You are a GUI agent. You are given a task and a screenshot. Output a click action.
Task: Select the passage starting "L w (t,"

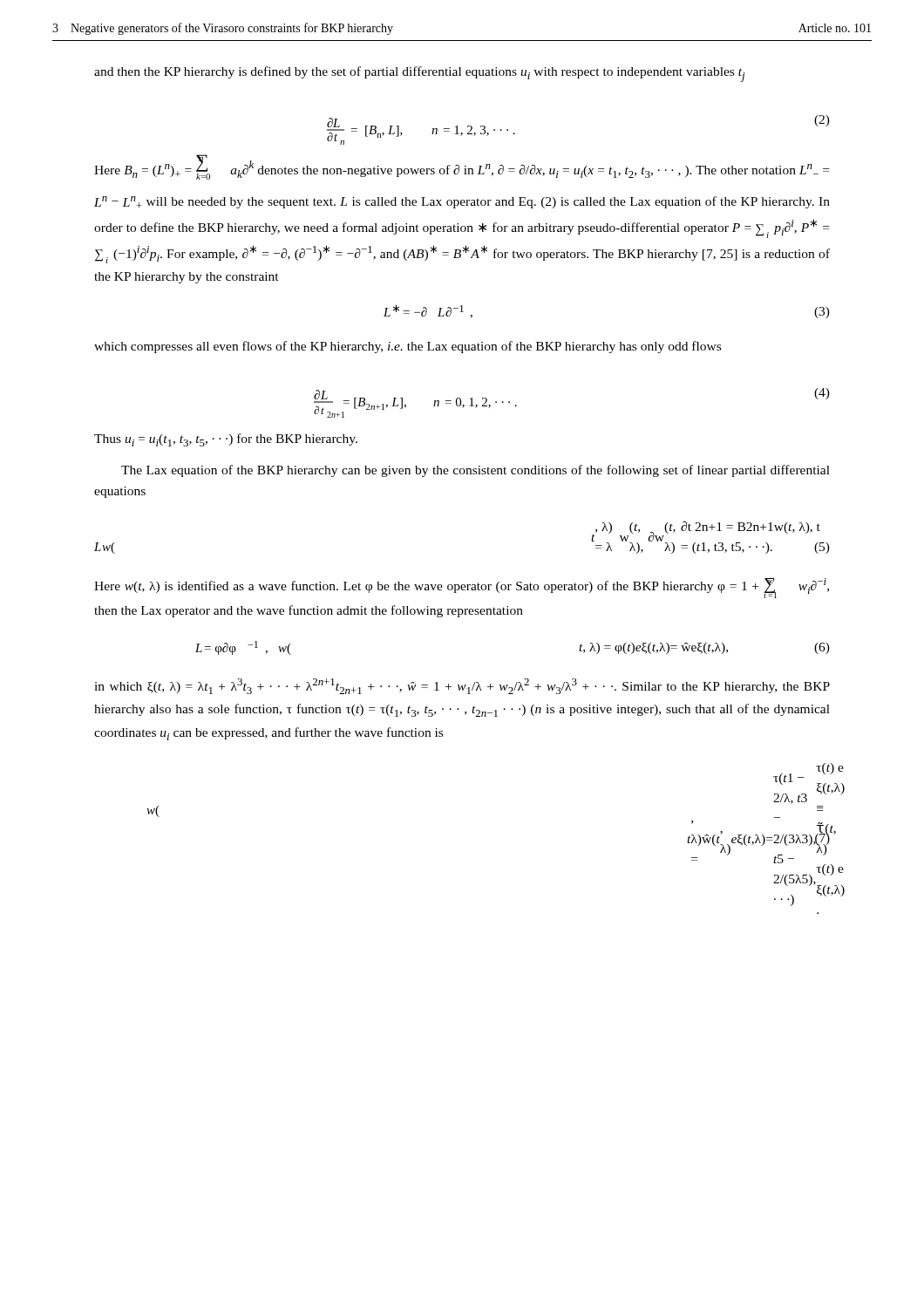(x=114, y=543)
